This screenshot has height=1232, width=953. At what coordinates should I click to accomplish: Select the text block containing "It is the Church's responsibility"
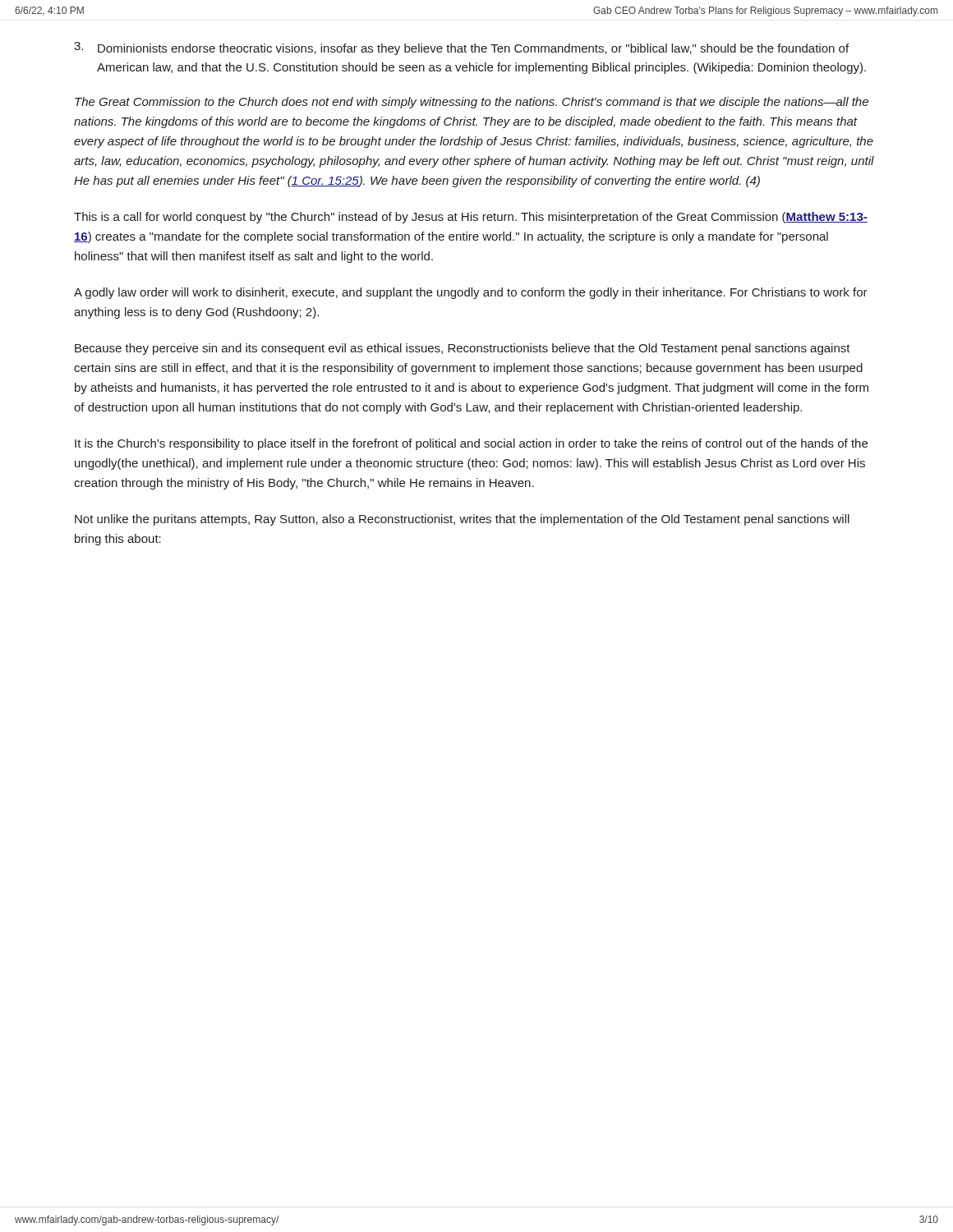[x=471, y=462]
